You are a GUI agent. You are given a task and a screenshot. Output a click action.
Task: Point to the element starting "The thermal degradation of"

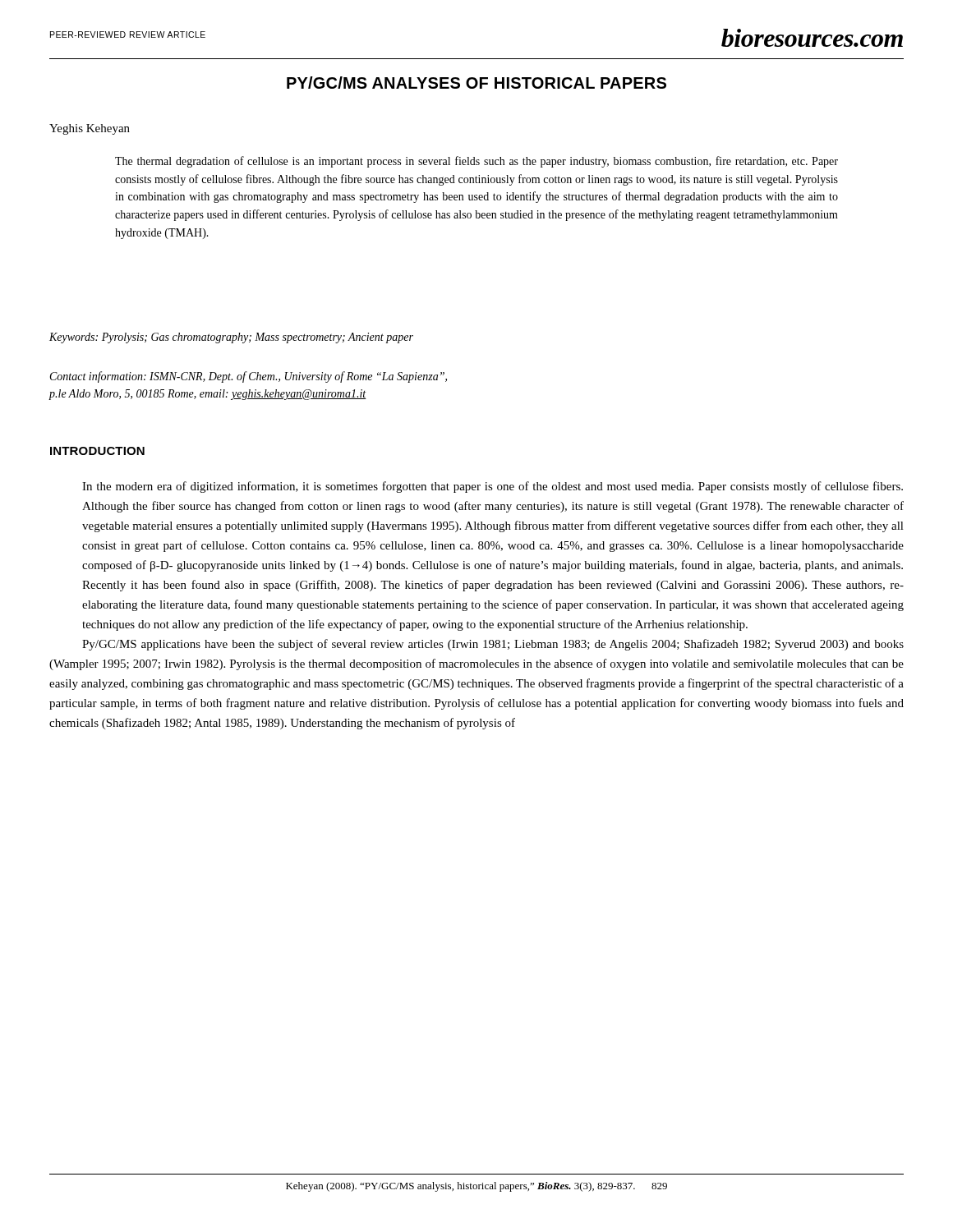(x=476, y=197)
